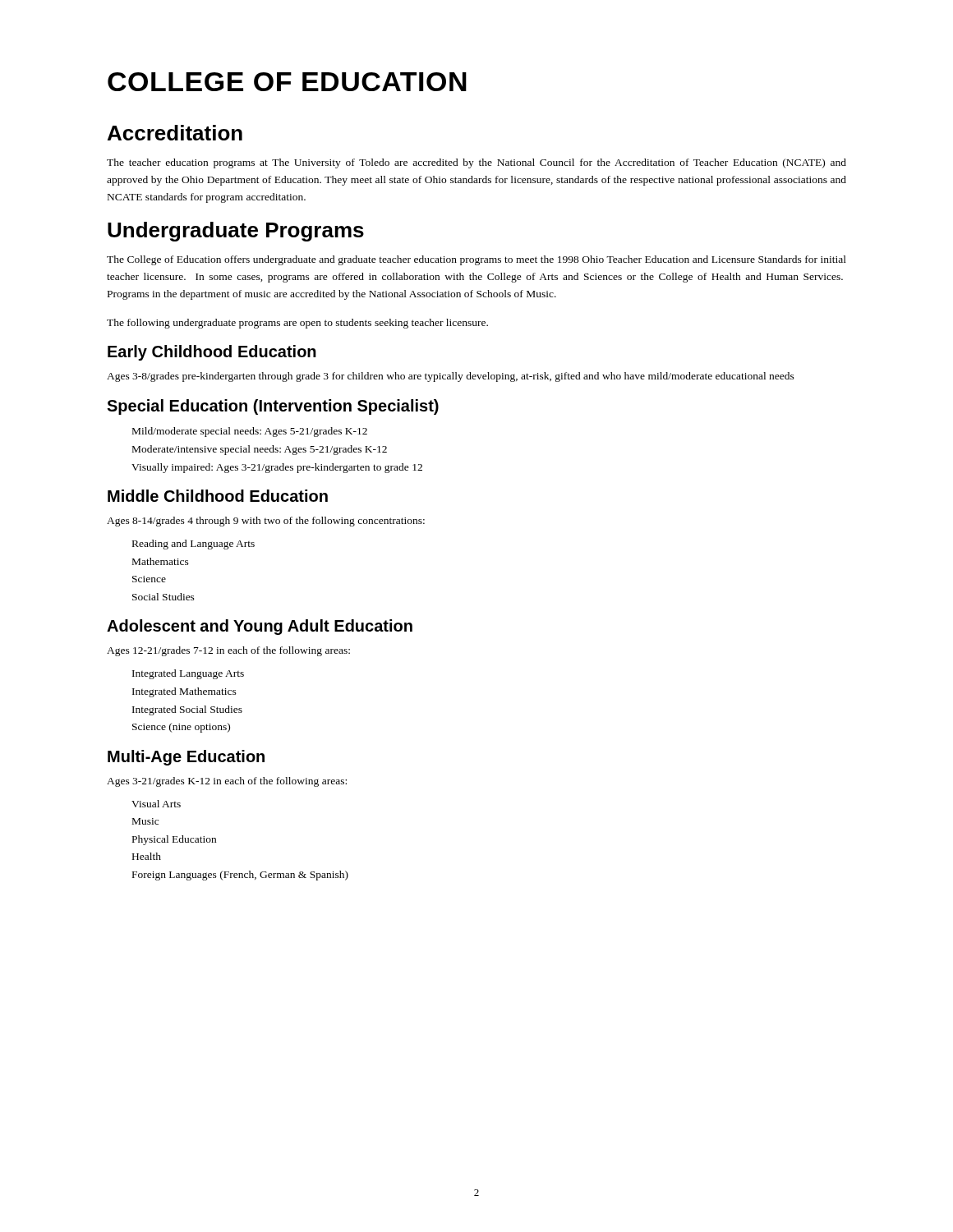Click where it says "Early Childhood Education"
The width and height of the screenshot is (953, 1232).
click(212, 352)
